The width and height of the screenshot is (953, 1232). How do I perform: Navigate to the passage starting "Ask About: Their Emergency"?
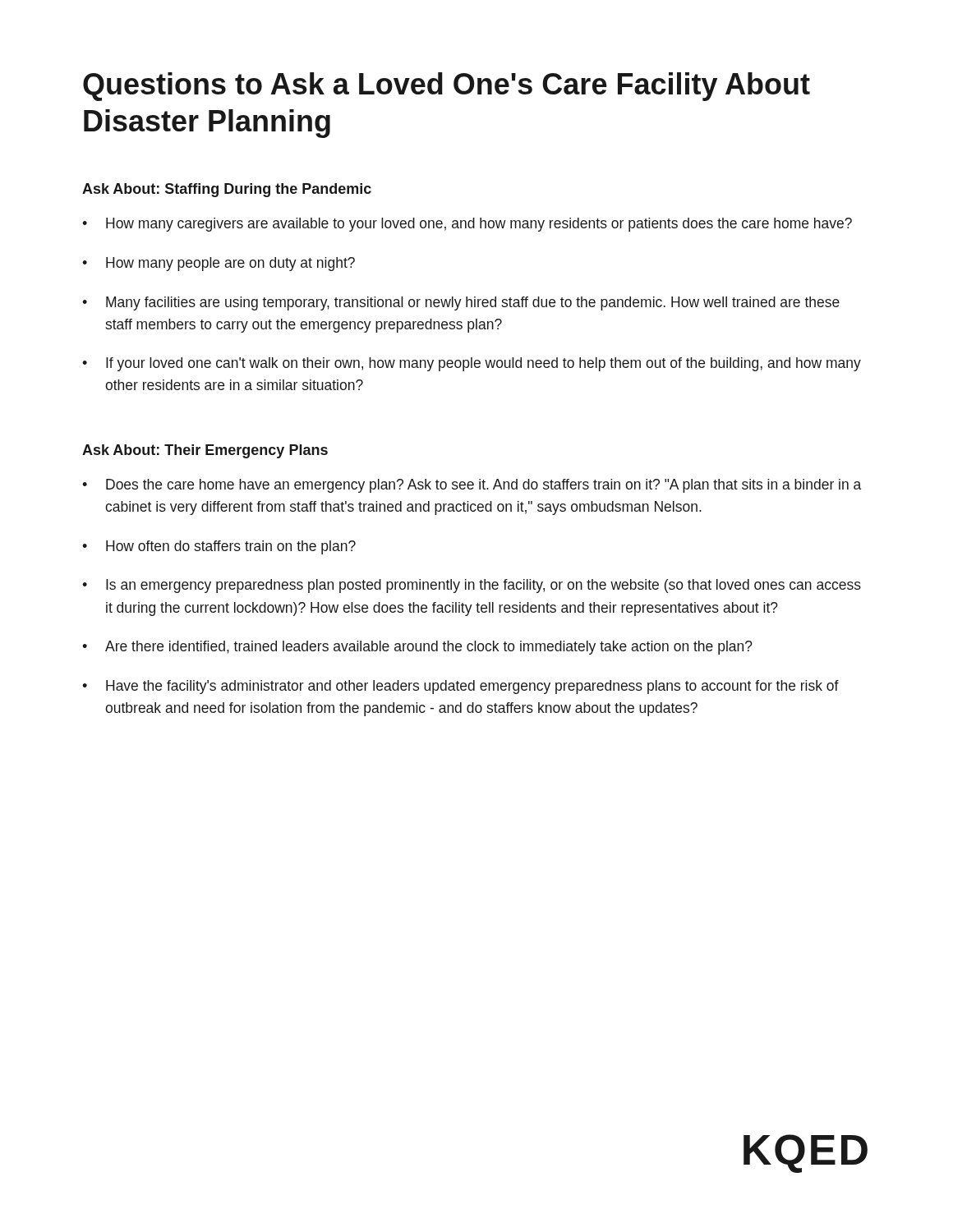point(205,450)
